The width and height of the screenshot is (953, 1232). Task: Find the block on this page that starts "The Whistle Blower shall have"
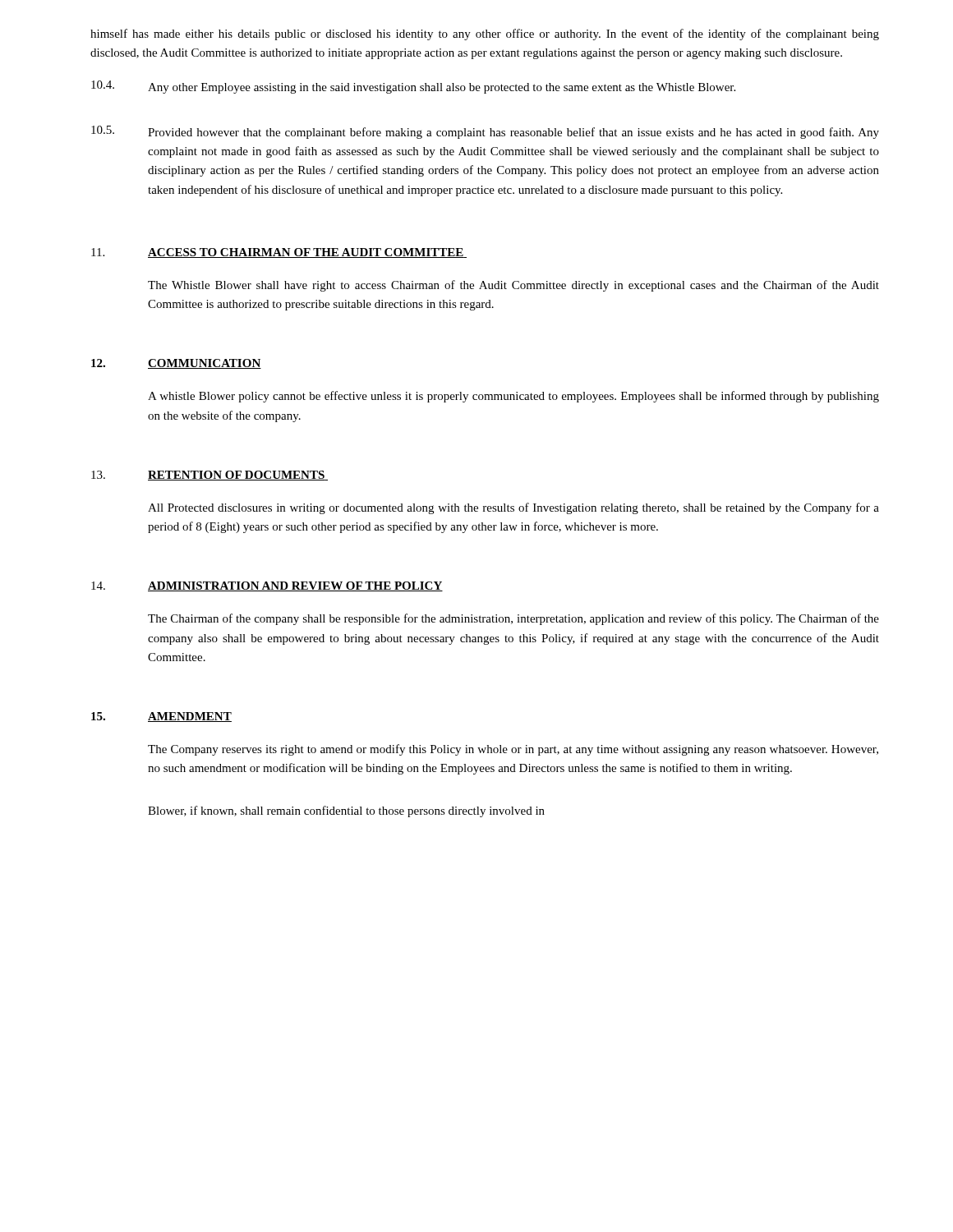tap(513, 295)
